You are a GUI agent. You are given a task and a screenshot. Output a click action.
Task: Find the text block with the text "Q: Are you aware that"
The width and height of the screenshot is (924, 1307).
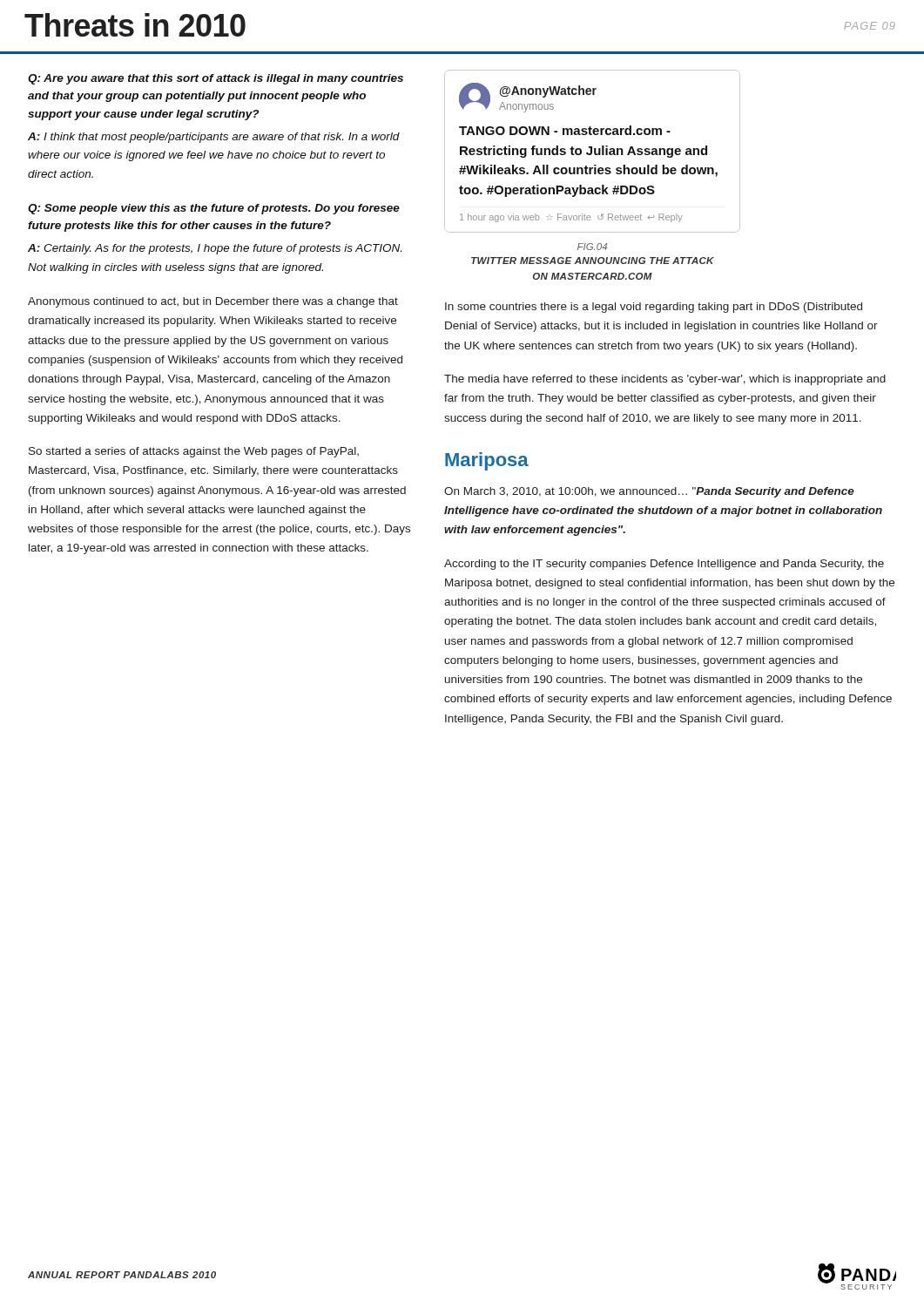point(220,127)
